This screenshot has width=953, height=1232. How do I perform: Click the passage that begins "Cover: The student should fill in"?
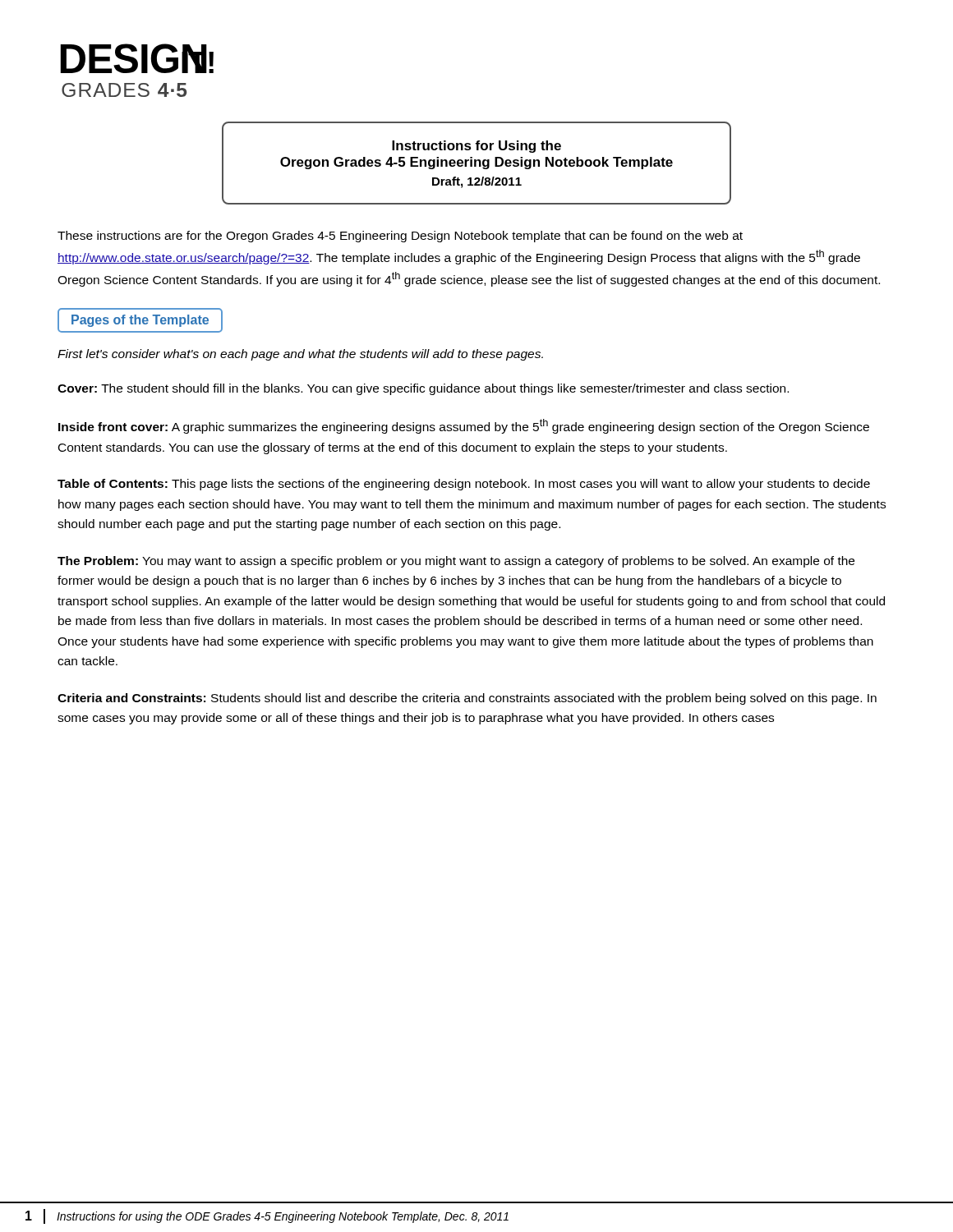(424, 388)
